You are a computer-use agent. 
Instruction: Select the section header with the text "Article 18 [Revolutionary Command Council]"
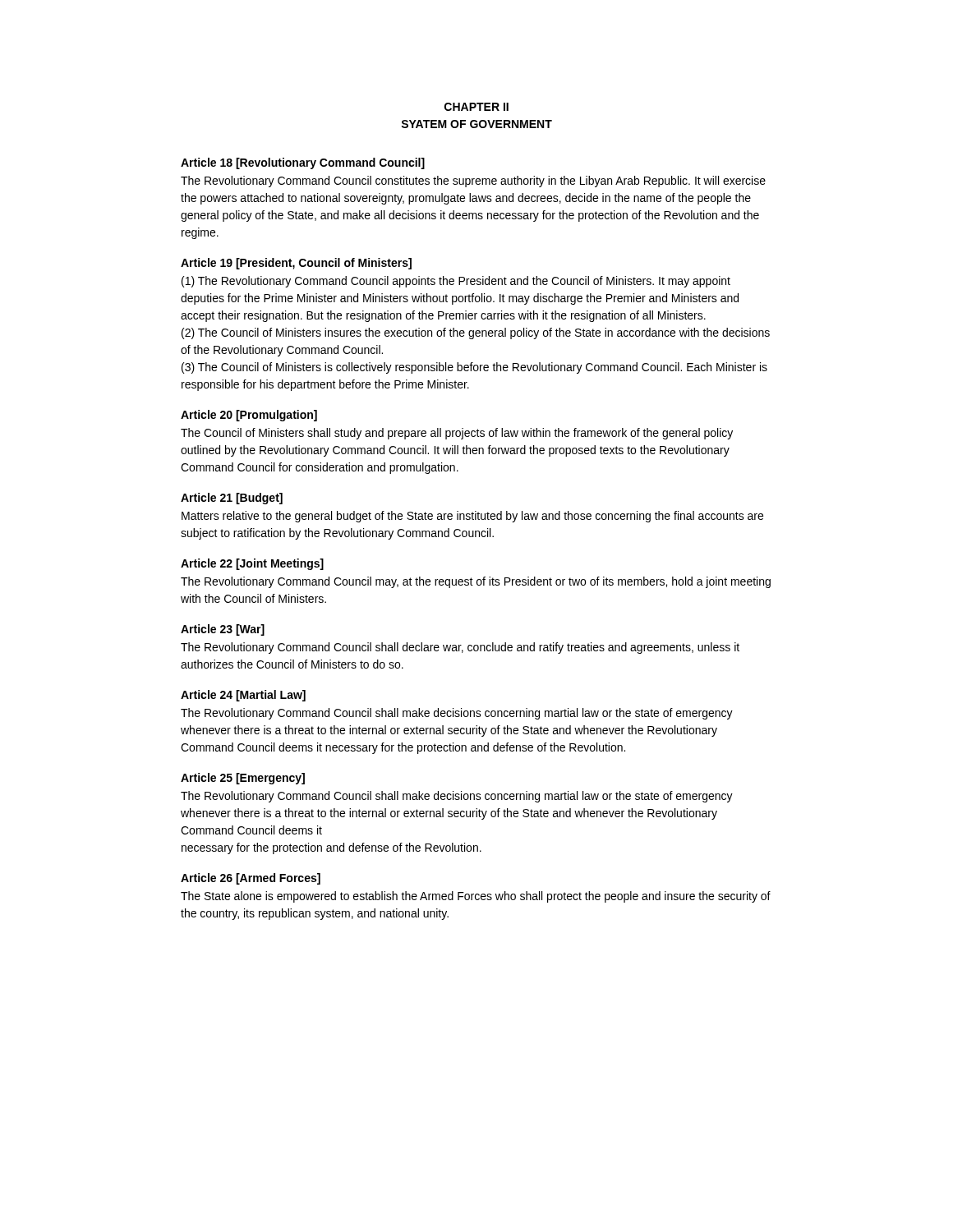pyautogui.click(x=303, y=163)
